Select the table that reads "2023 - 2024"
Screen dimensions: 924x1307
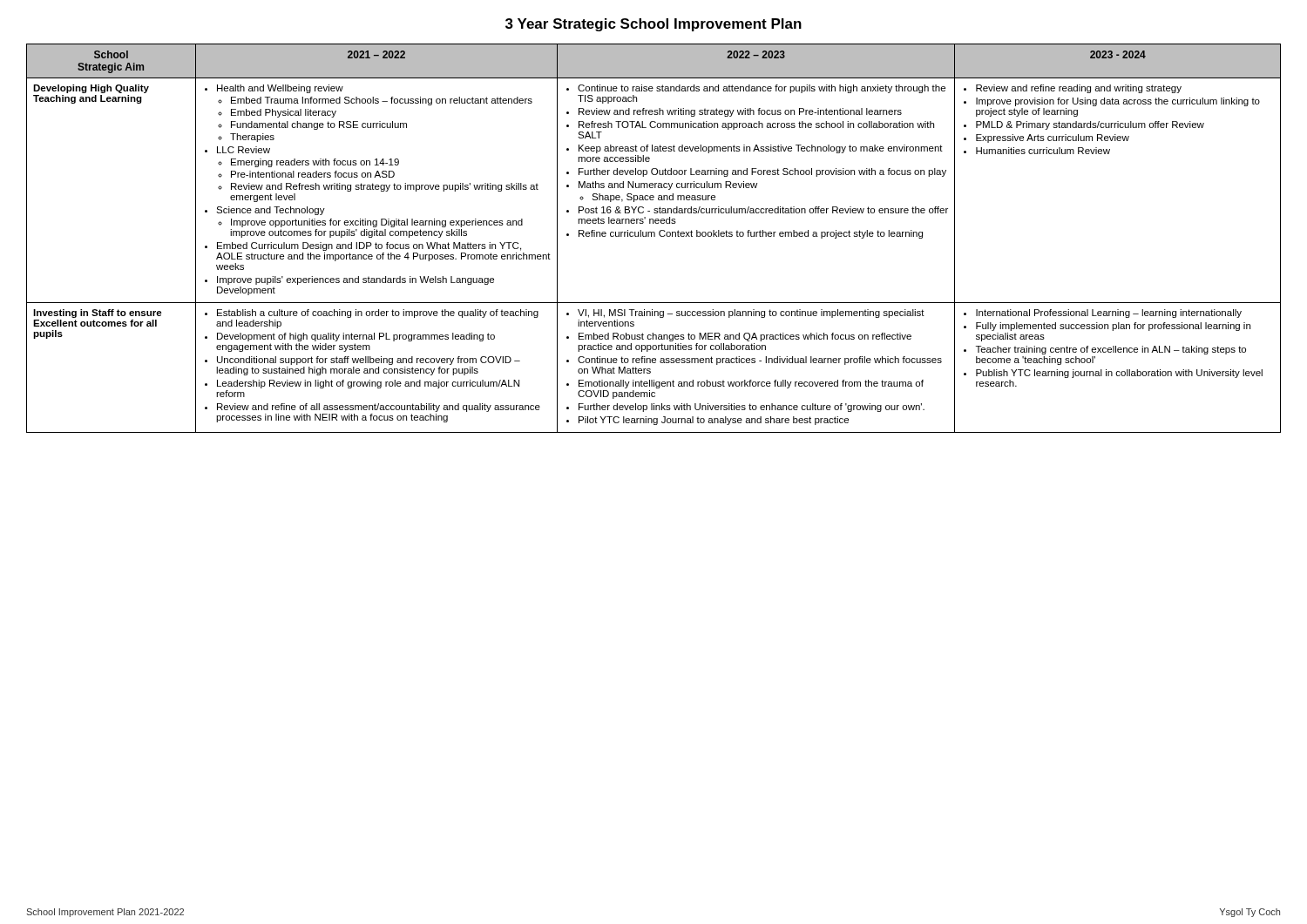coord(654,238)
